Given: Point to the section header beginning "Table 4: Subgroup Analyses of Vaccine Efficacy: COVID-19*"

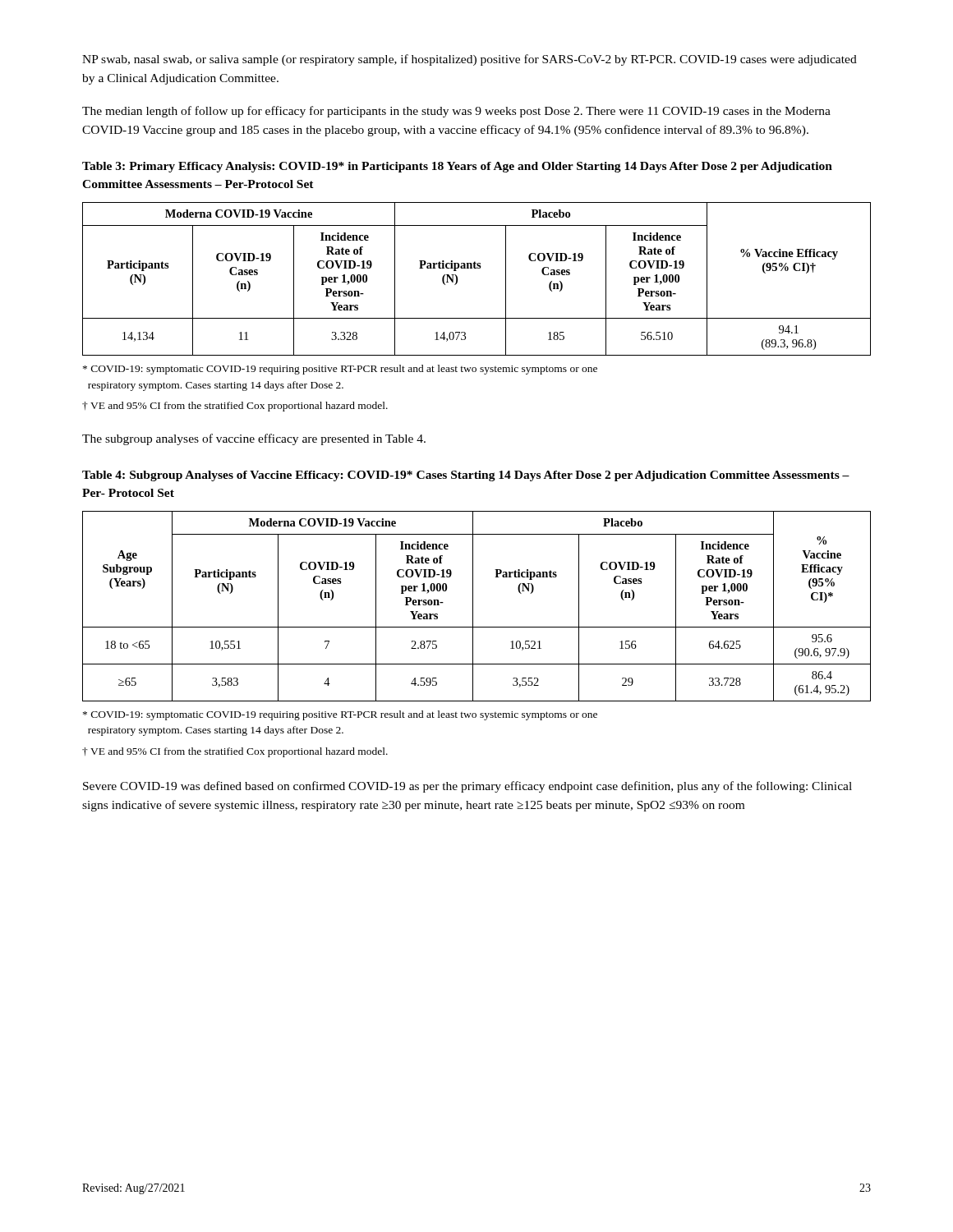Looking at the screenshot, I should (x=466, y=483).
